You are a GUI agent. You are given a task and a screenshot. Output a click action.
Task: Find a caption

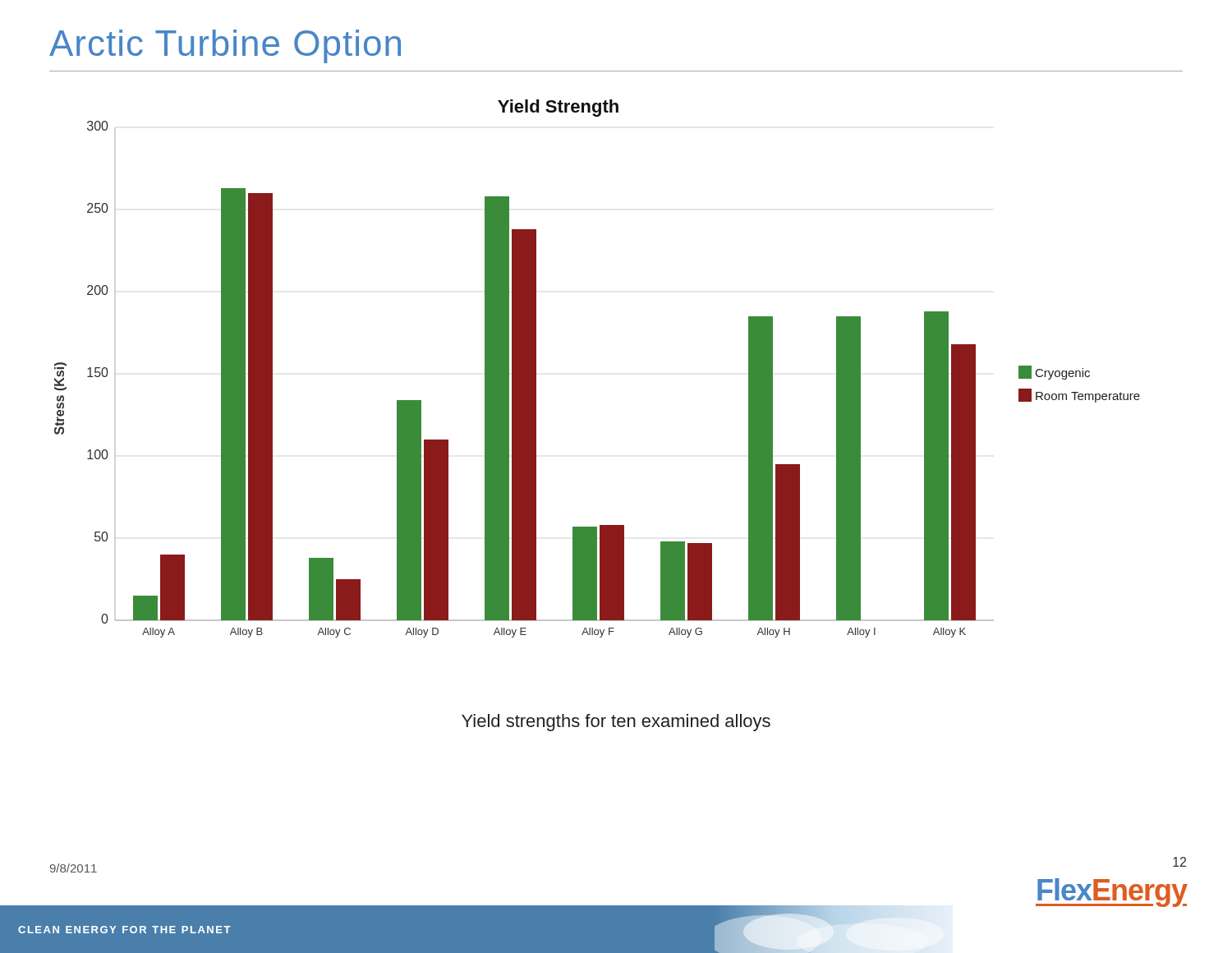tap(616, 721)
